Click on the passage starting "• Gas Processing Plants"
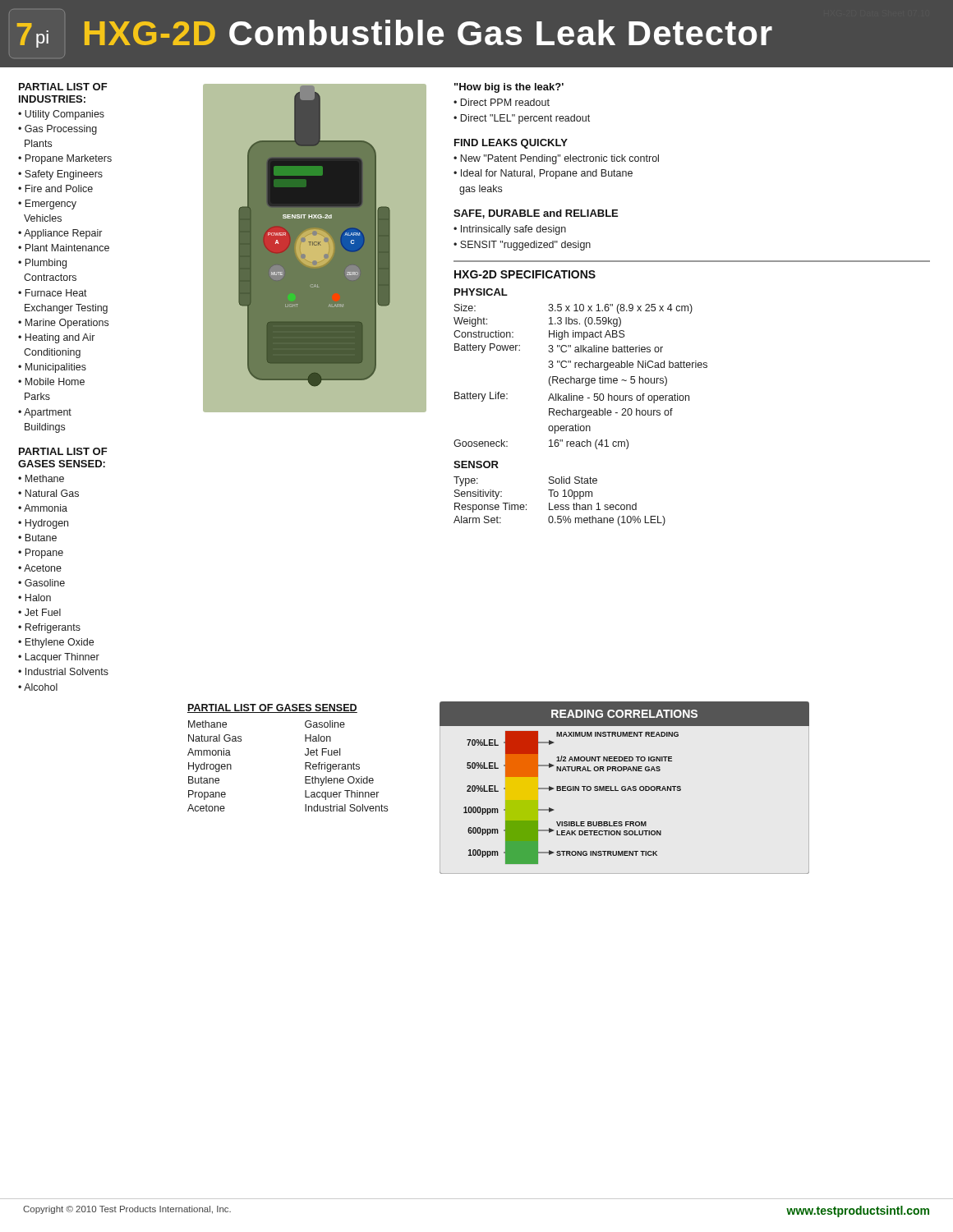This screenshot has width=953, height=1232. tap(58, 137)
